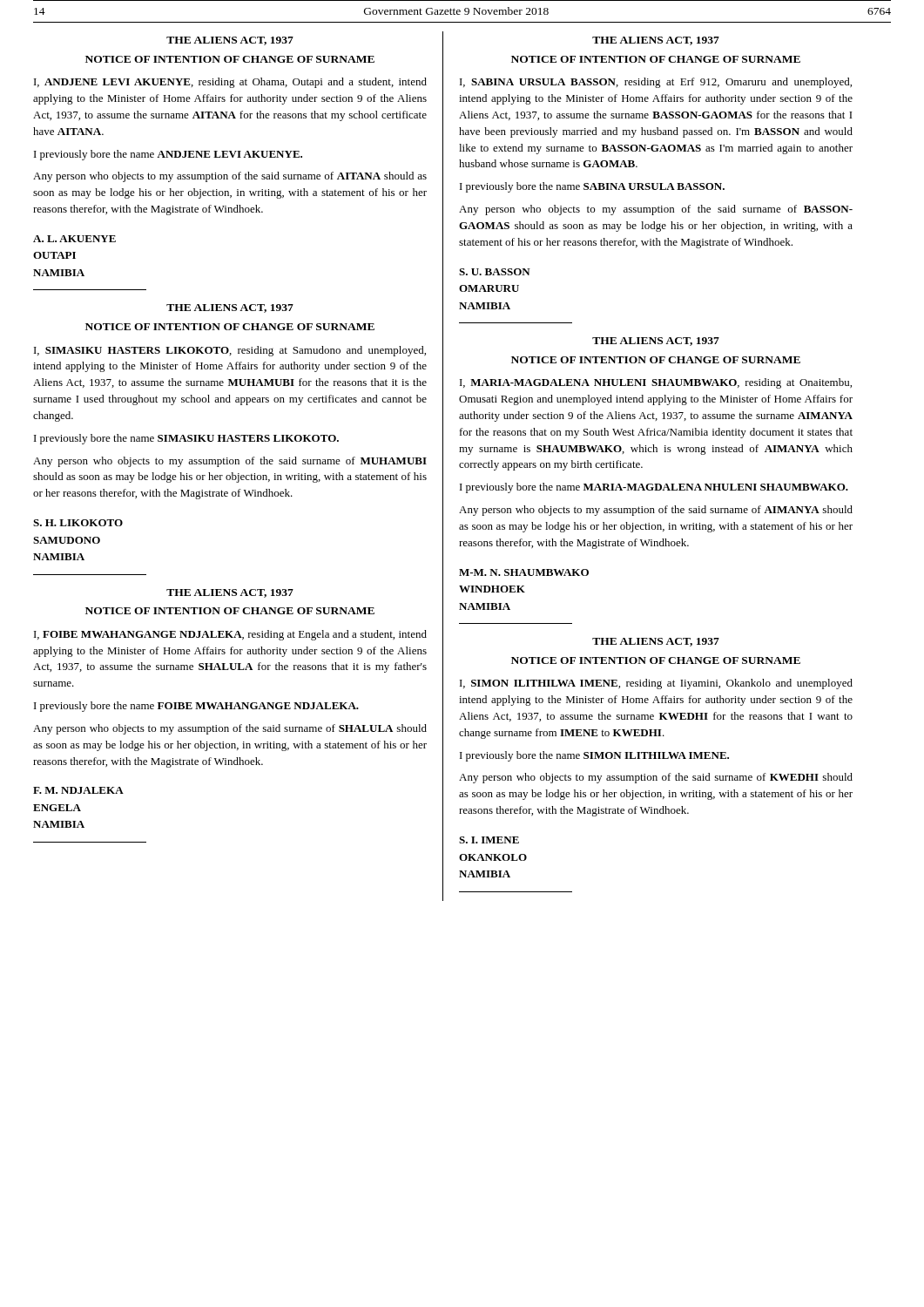
Task: Select the text block that reads "I, MARIA-MAGDALENA NHULENI"
Action: 656,463
